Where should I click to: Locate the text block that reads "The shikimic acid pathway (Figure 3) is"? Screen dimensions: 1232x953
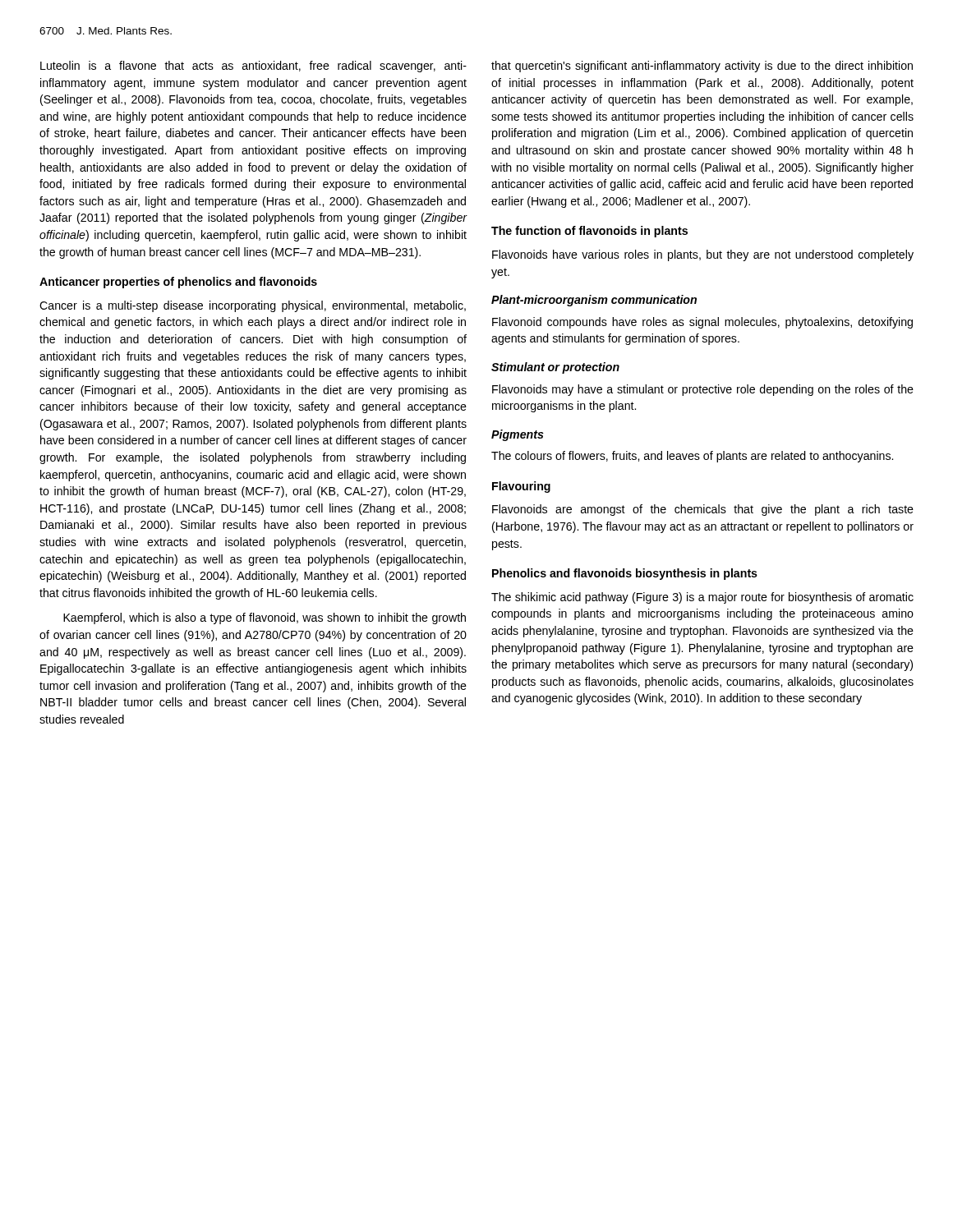click(x=702, y=648)
